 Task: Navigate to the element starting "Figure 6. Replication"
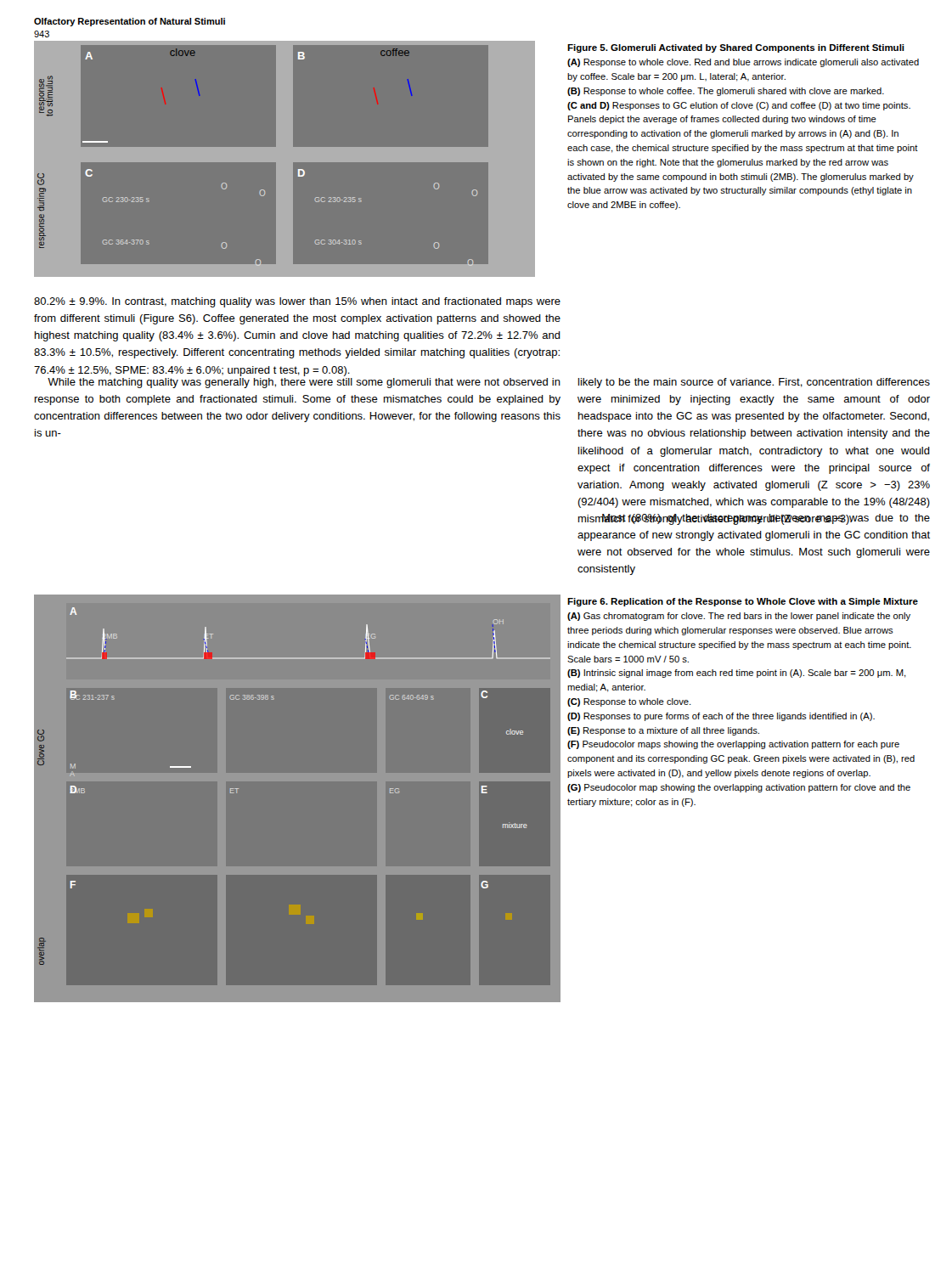click(743, 602)
